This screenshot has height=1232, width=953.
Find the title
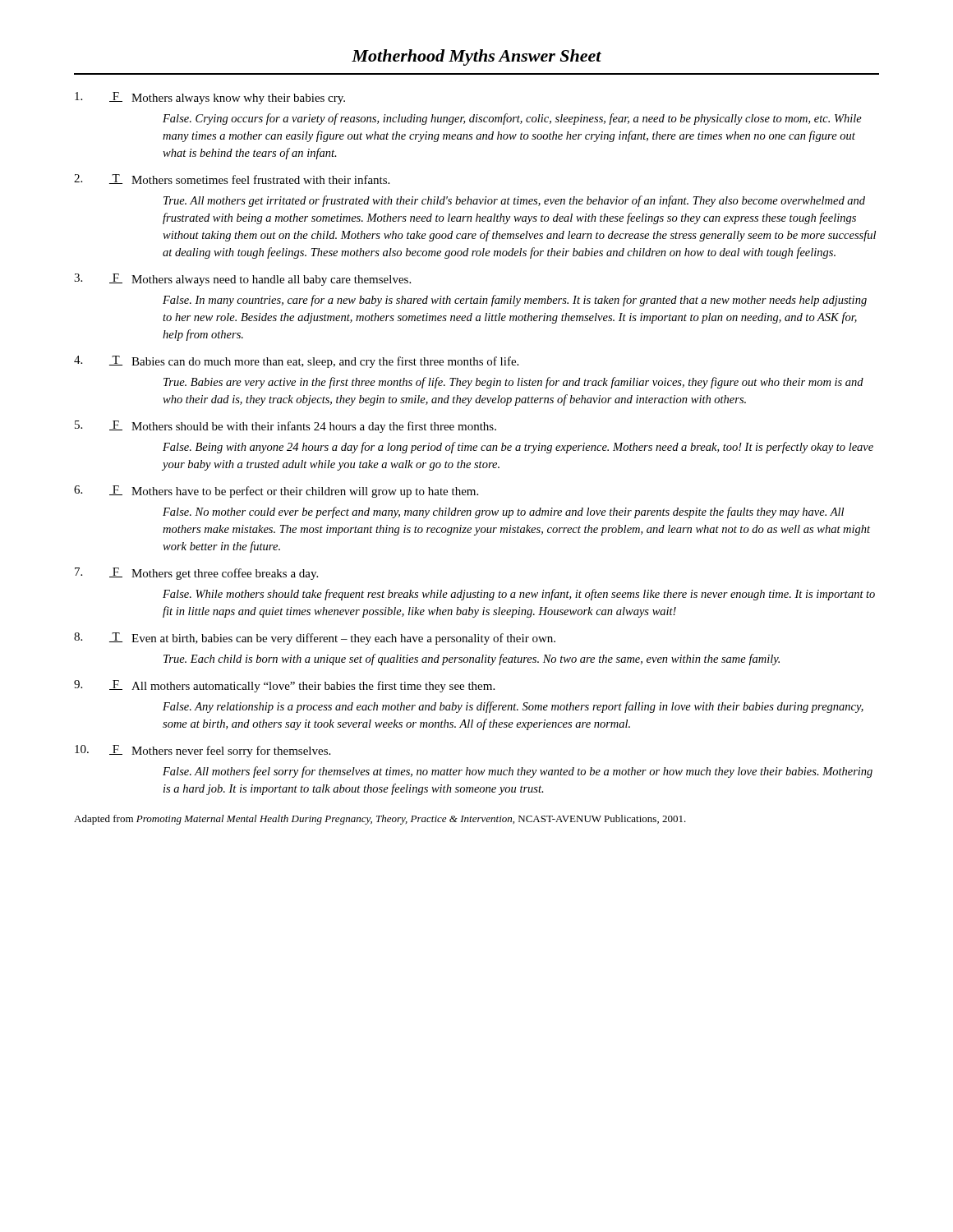pyautogui.click(x=476, y=56)
